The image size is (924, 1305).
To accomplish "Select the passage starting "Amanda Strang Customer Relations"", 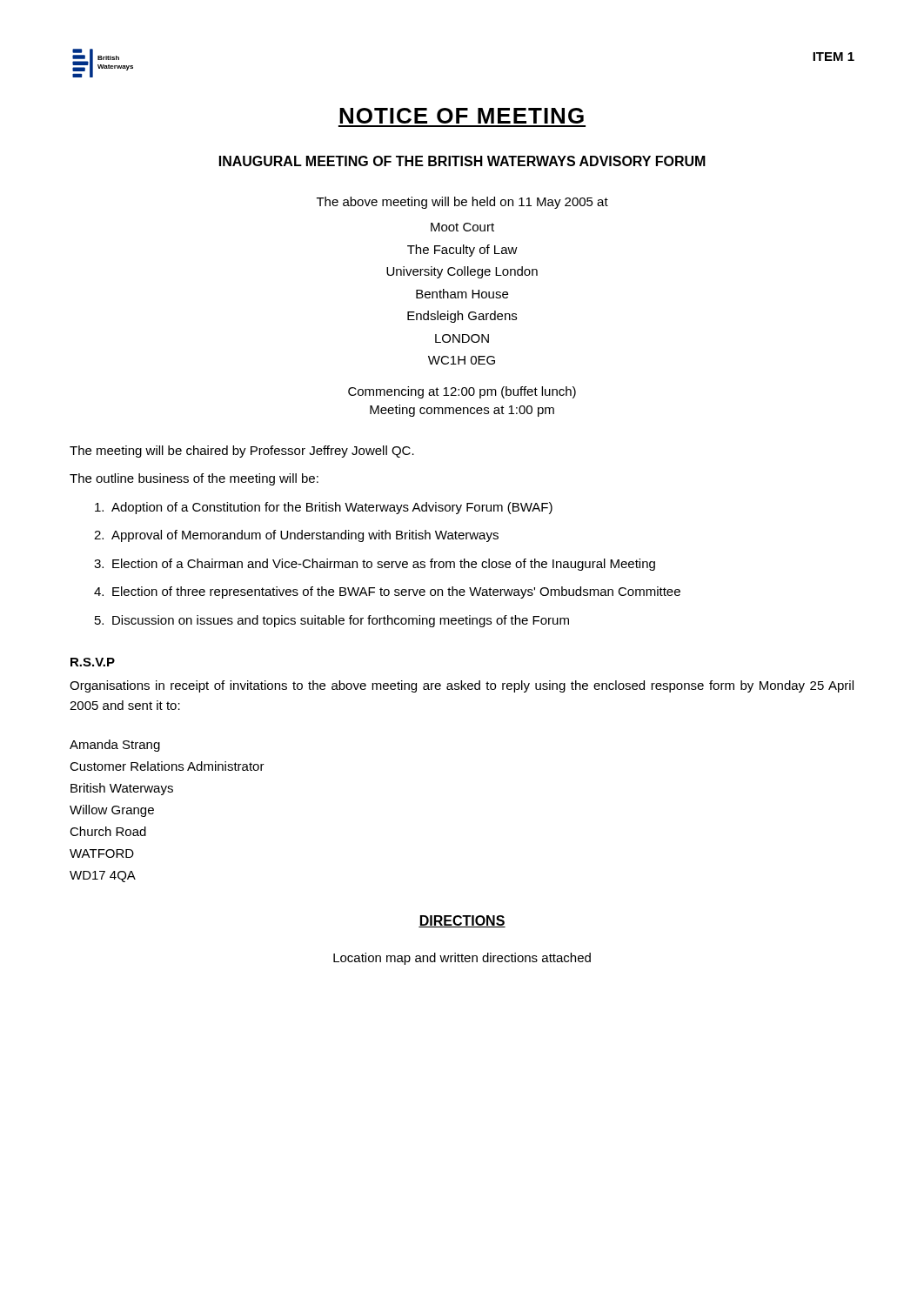I will click(115, 746).
